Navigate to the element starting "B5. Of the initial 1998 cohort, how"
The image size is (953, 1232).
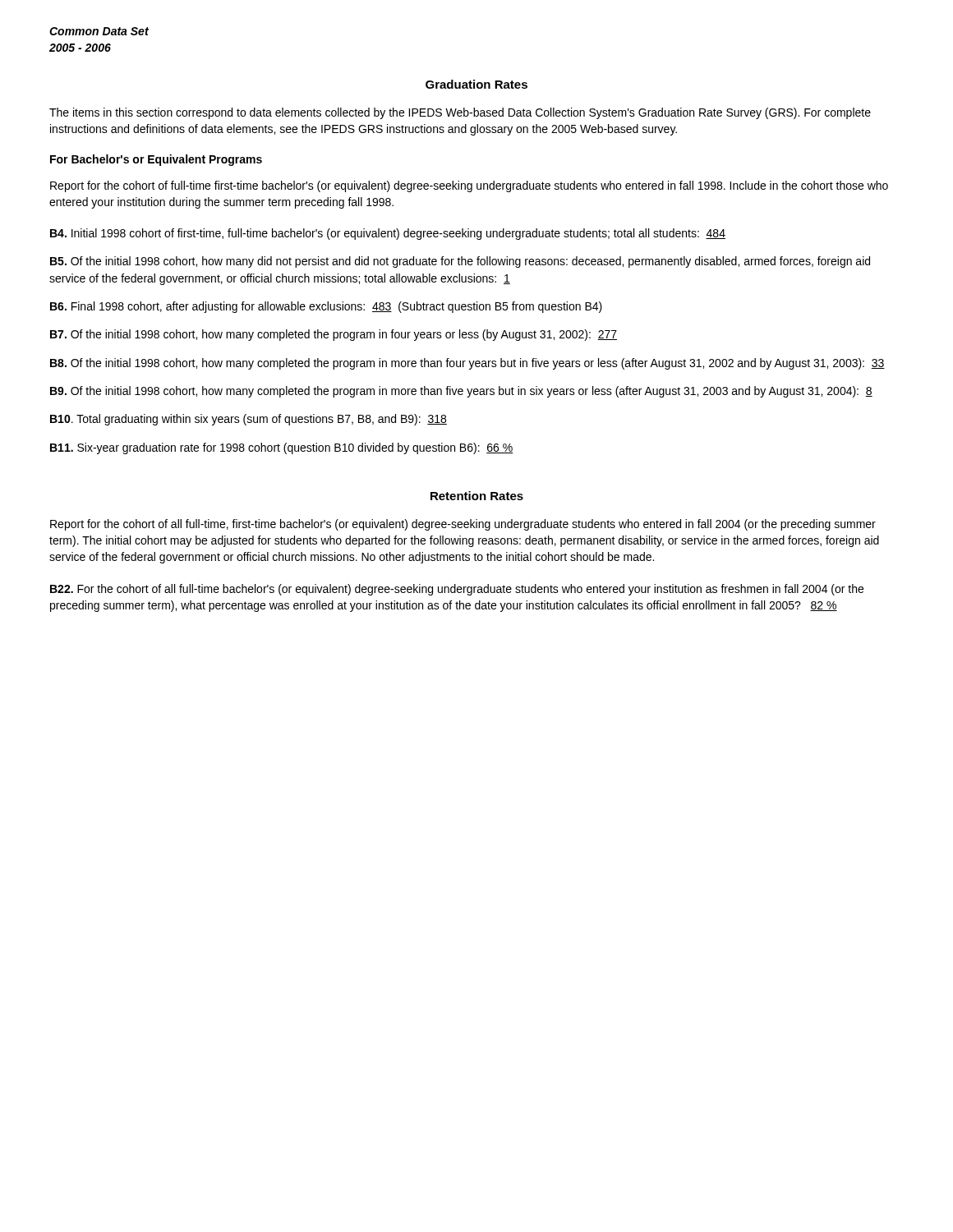pyautogui.click(x=460, y=270)
